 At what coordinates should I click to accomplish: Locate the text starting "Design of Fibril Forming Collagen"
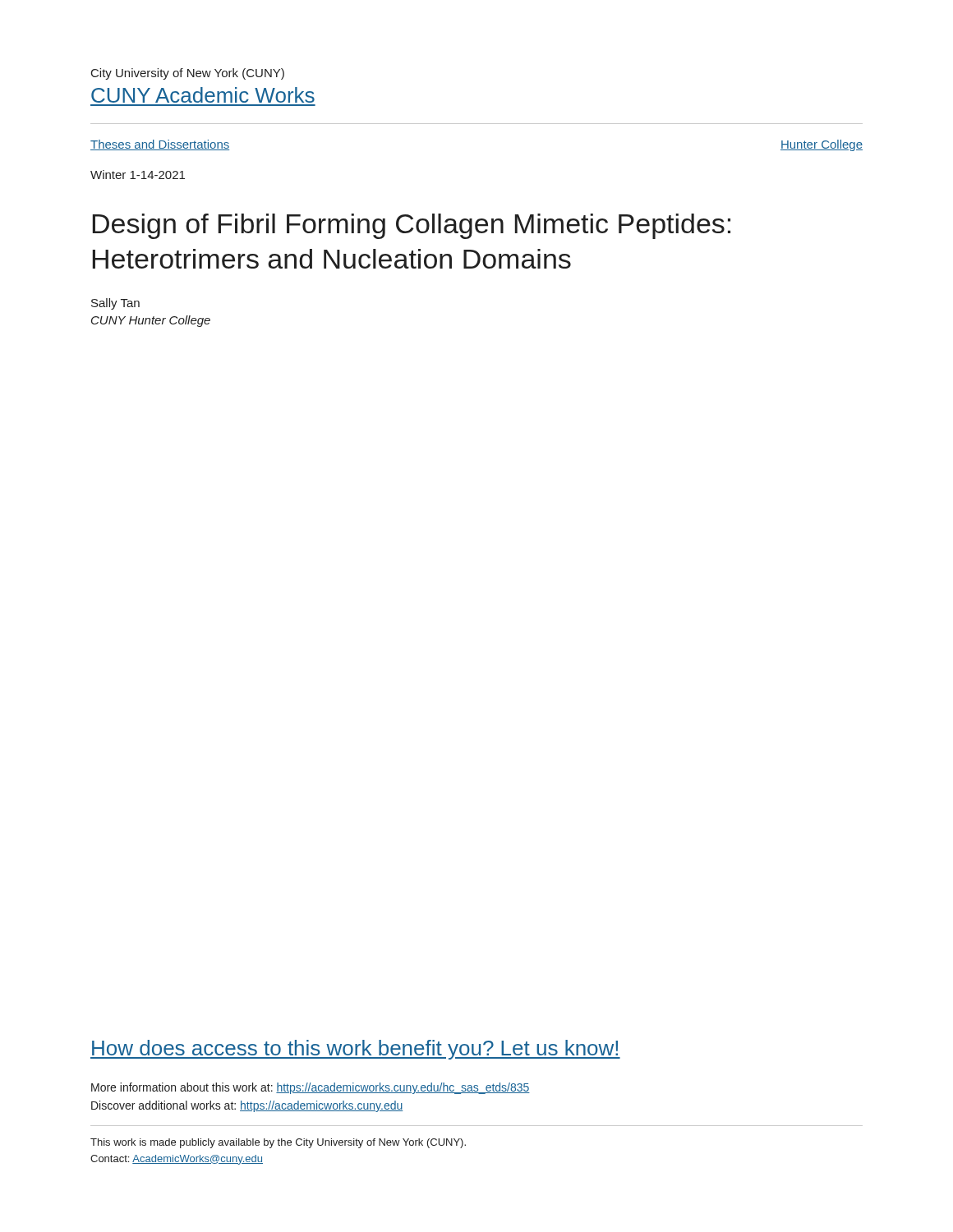(x=412, y=241)
